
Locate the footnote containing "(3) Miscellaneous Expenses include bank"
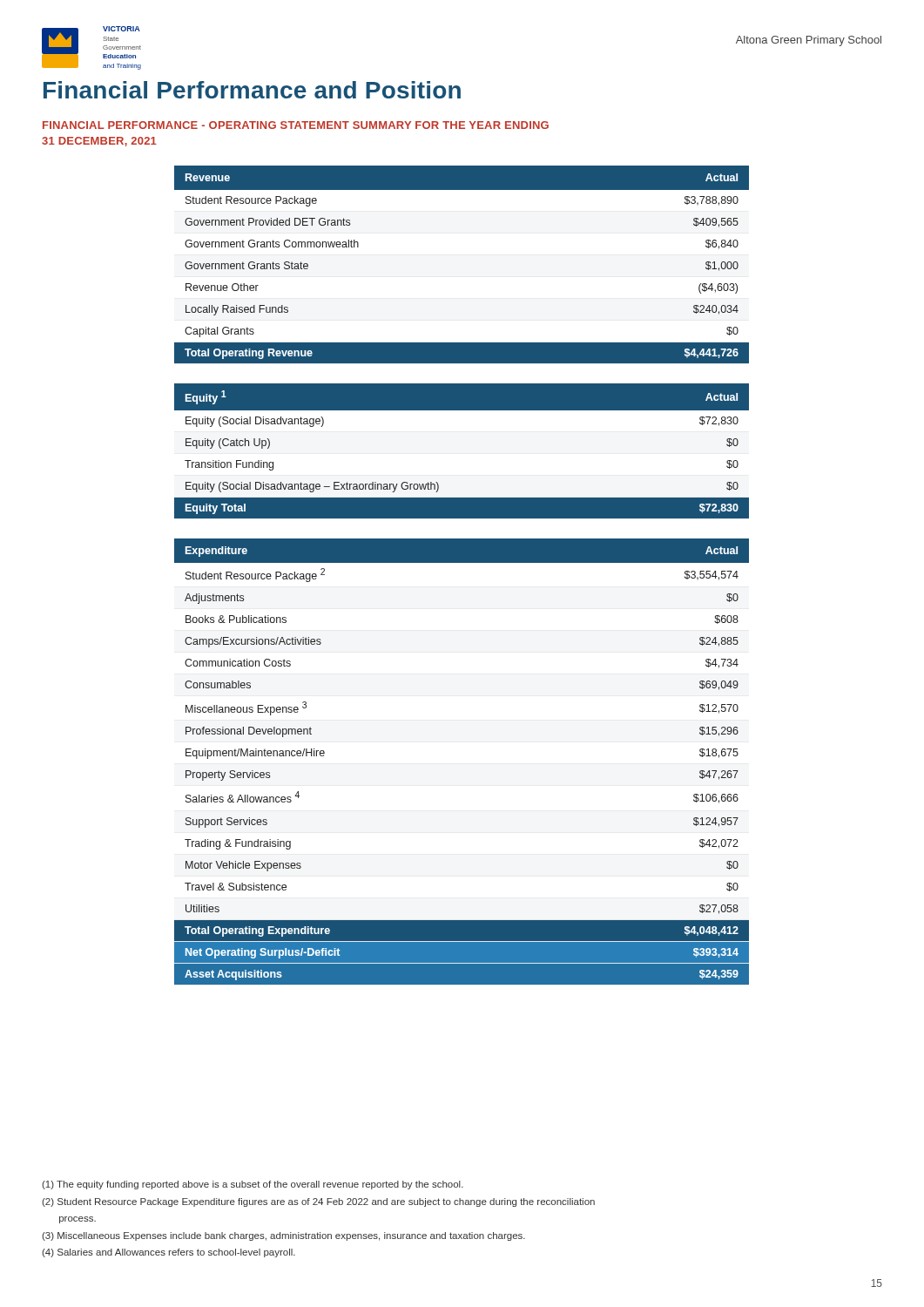pyautogui.click(x=284, y=1235)
